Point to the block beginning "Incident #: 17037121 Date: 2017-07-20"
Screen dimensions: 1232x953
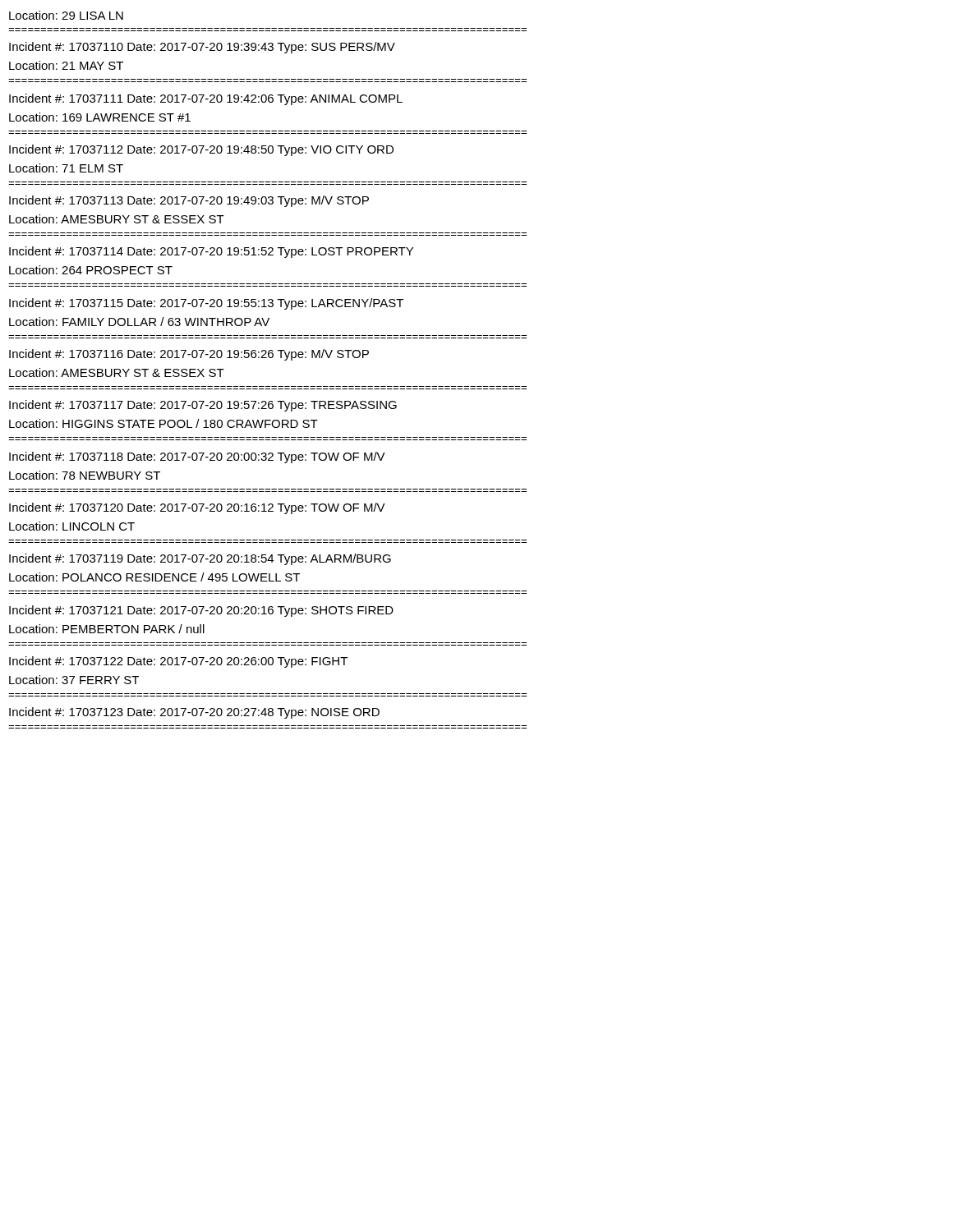click(201, 611)
